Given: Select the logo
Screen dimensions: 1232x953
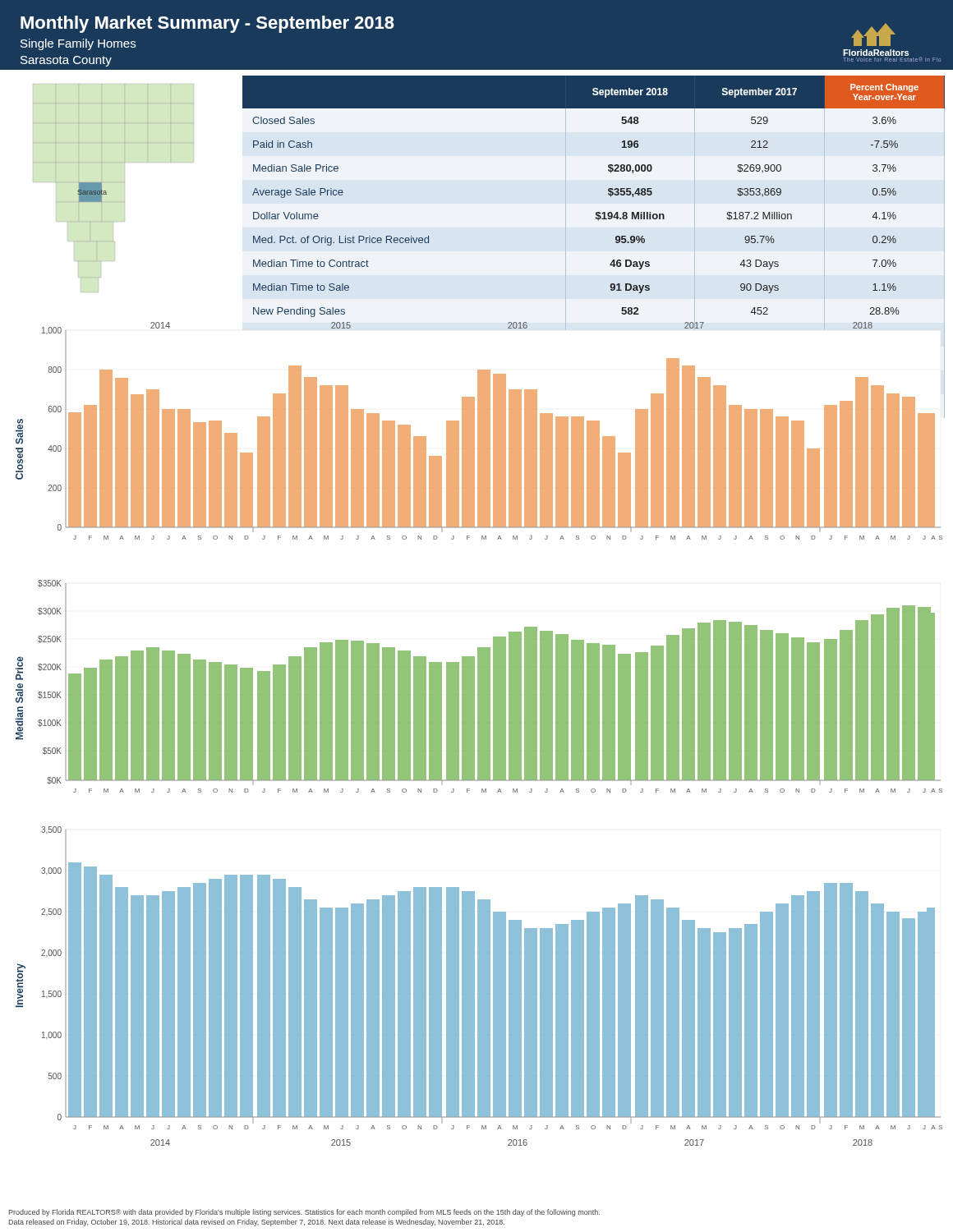Looking at the screenshot, I should 884,34.
